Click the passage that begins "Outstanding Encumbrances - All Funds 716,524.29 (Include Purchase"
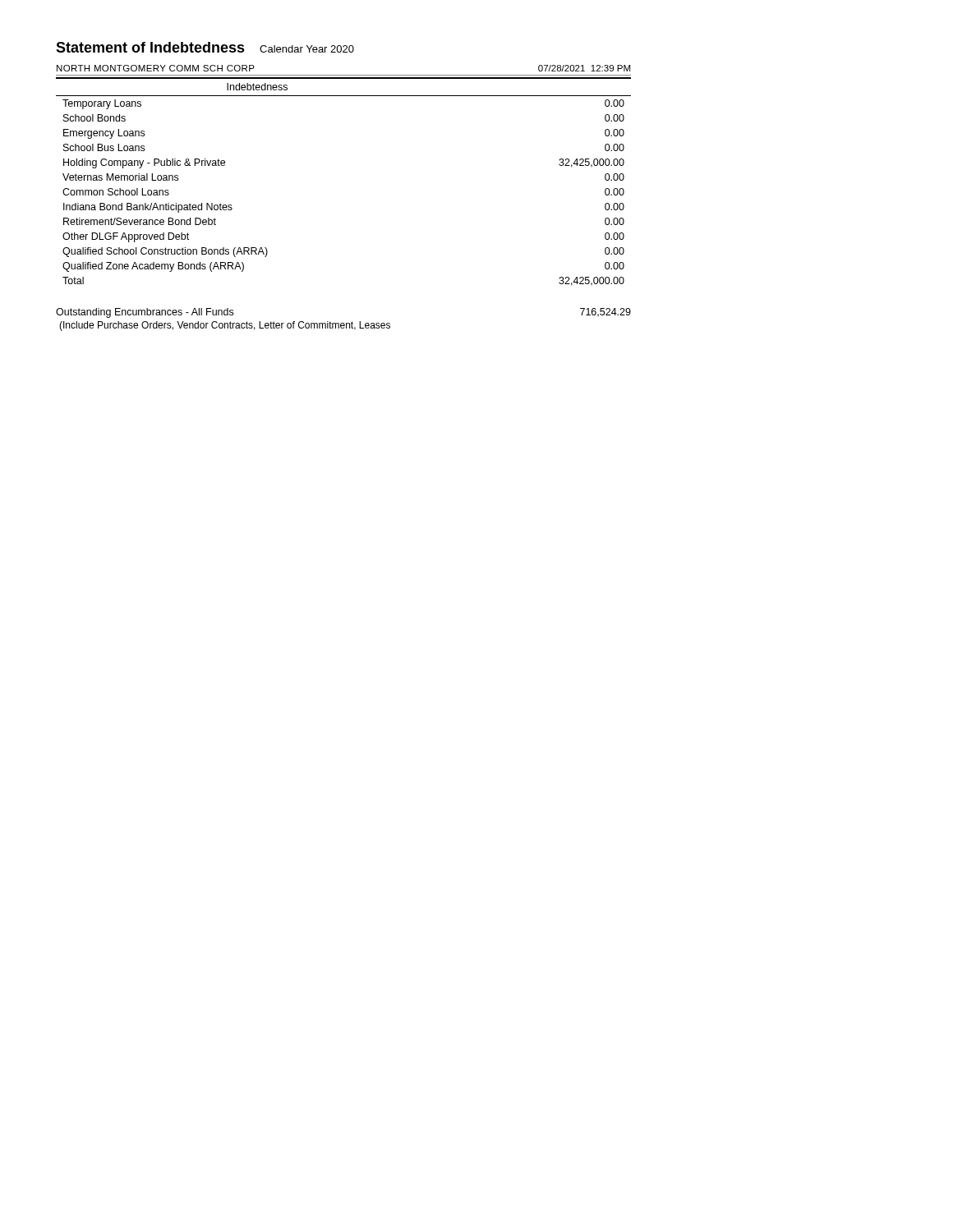 tap(343, 319)
